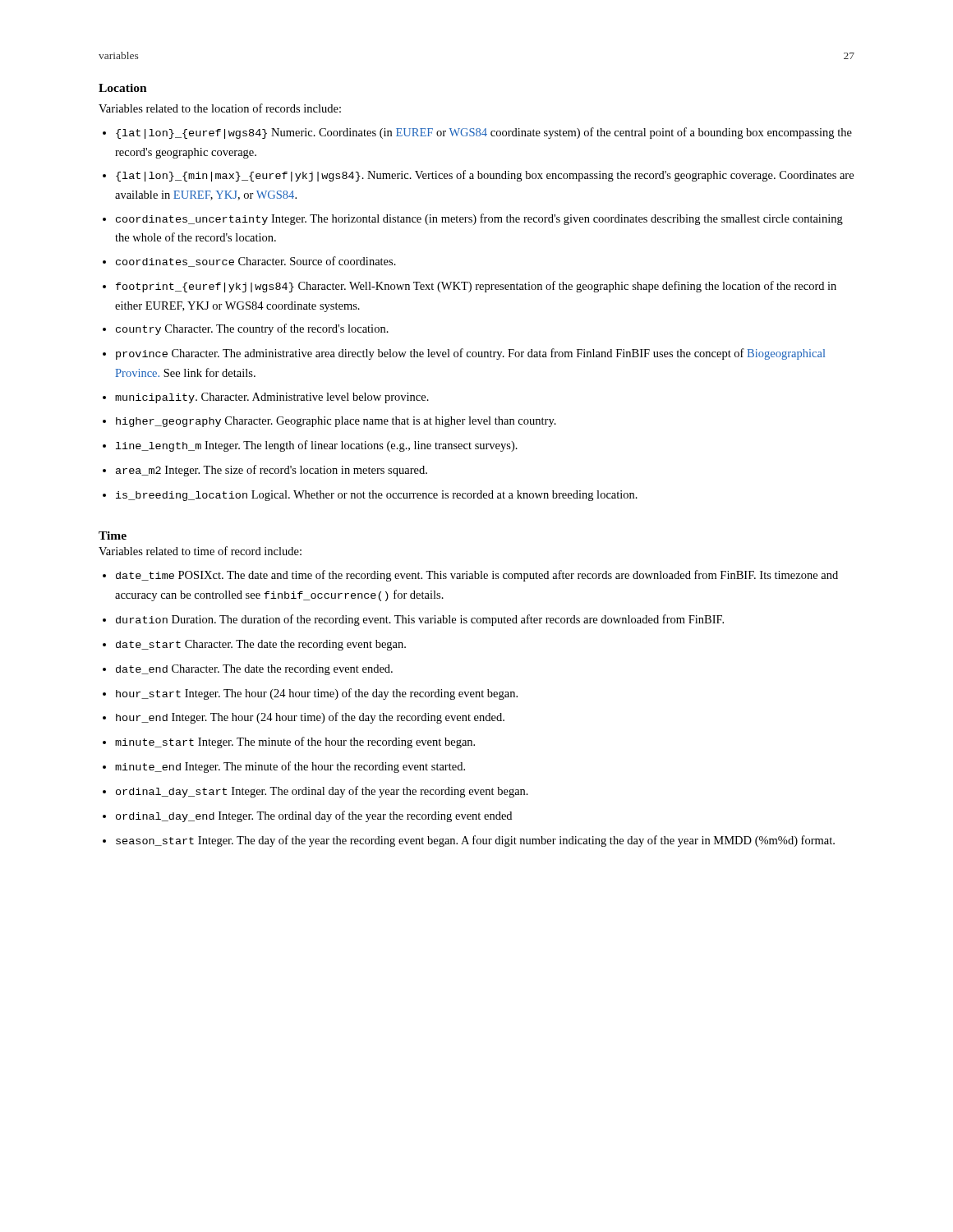Point to the region starting "footprint_{euref|ykj|wgs84} Character. Well-Known Text (WKT) representation of"
The height and width of the screenshot is (1232, 953).
tap(476, 296)
